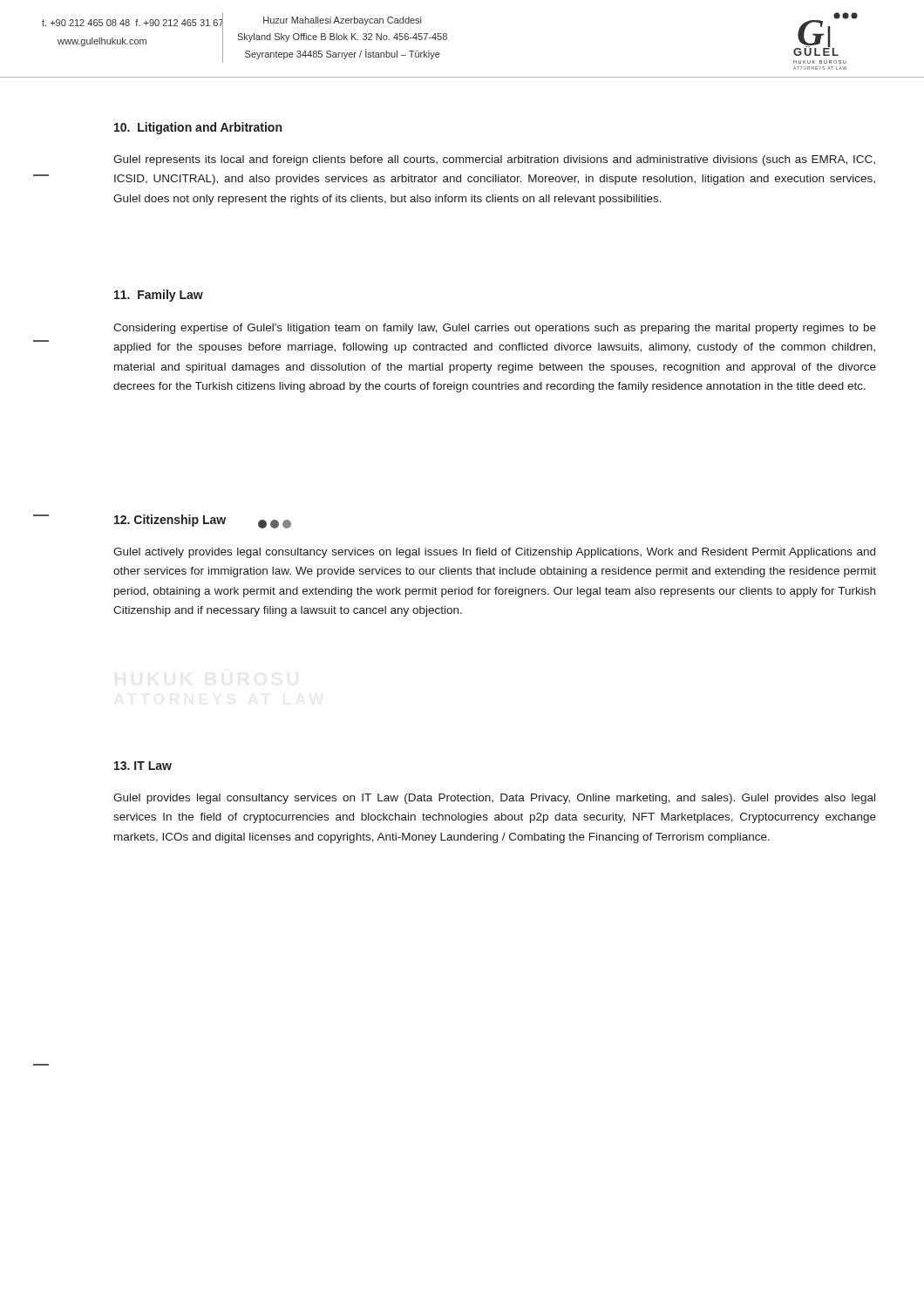Find the text starting "Gulel represents its local and foreign clients"

coord(495,179)
